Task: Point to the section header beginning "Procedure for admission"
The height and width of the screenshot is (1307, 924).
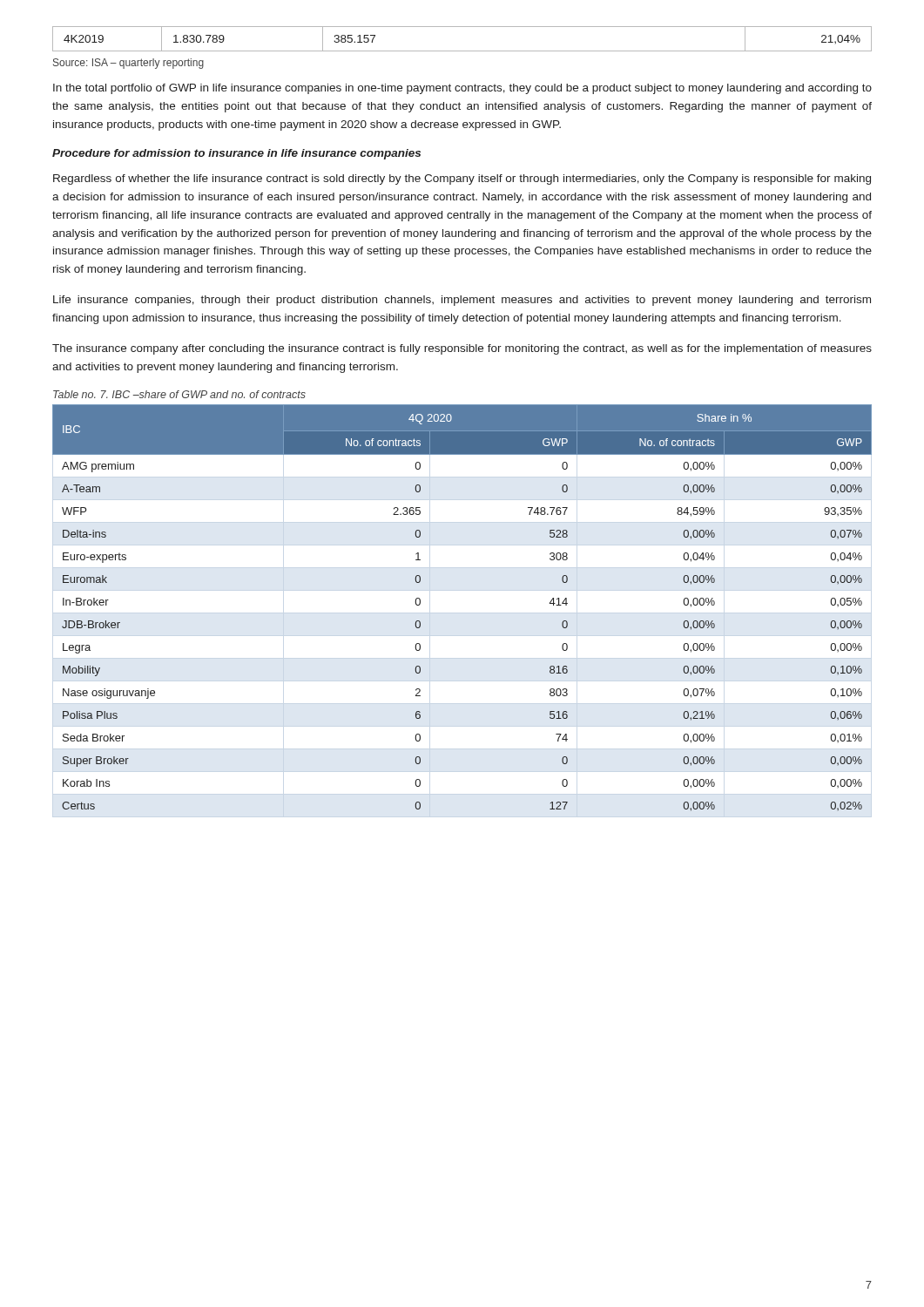Action: pyautogui.click(x=237, y=153)
